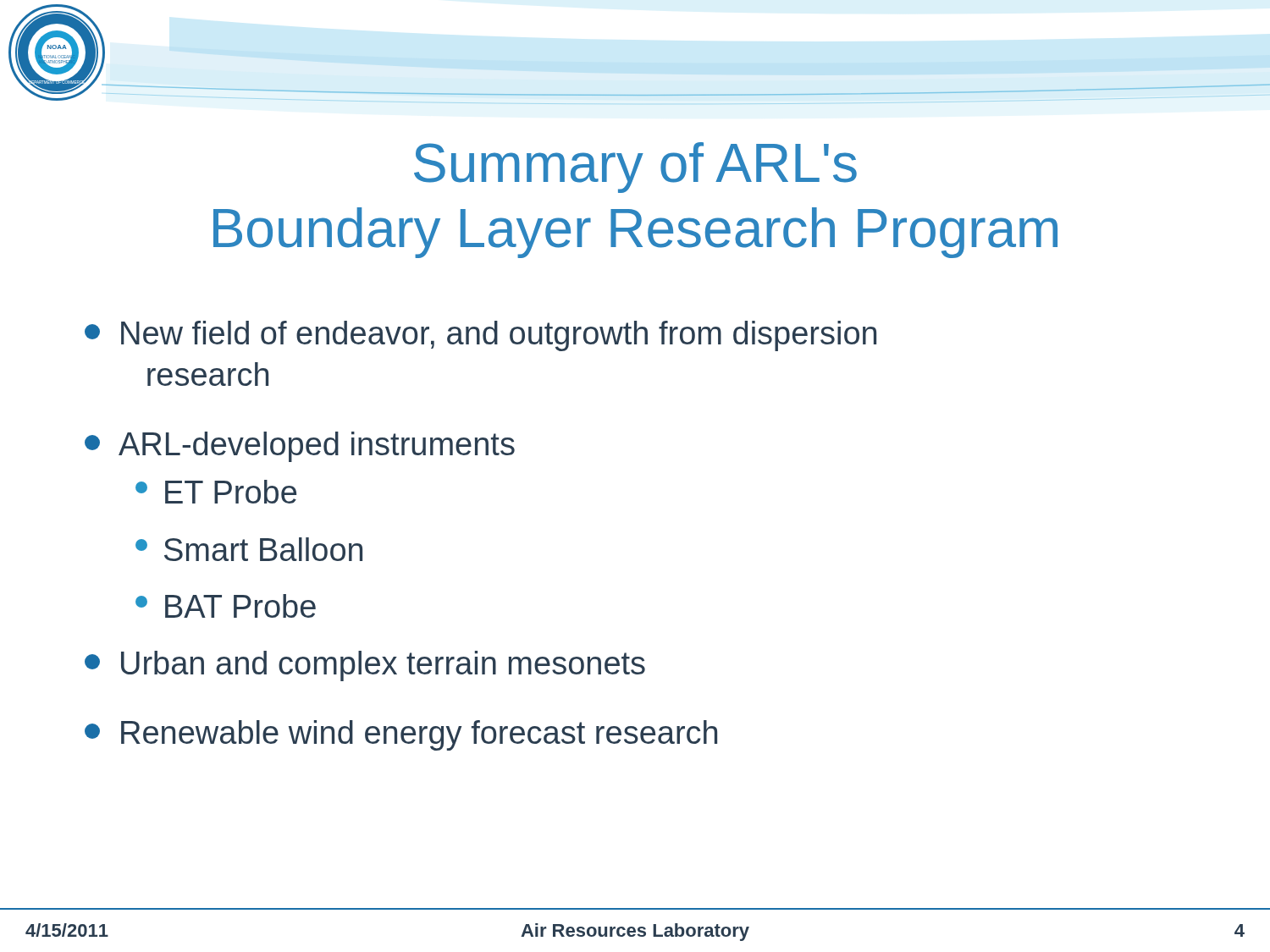
Task: Locate the element starting "Renewable wind energy"
Action: (402, 733)
